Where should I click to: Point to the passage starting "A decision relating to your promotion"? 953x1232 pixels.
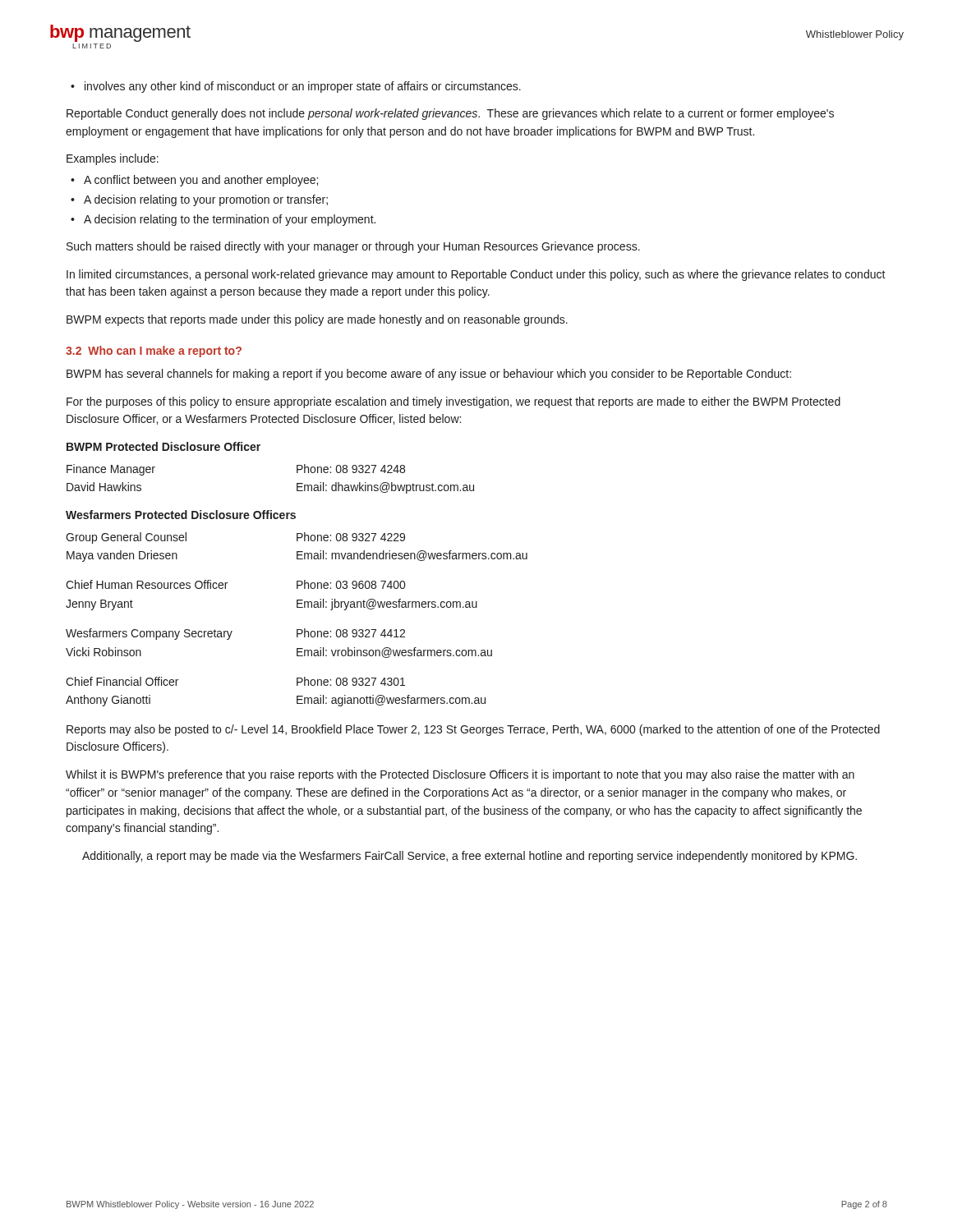(199, 200)
